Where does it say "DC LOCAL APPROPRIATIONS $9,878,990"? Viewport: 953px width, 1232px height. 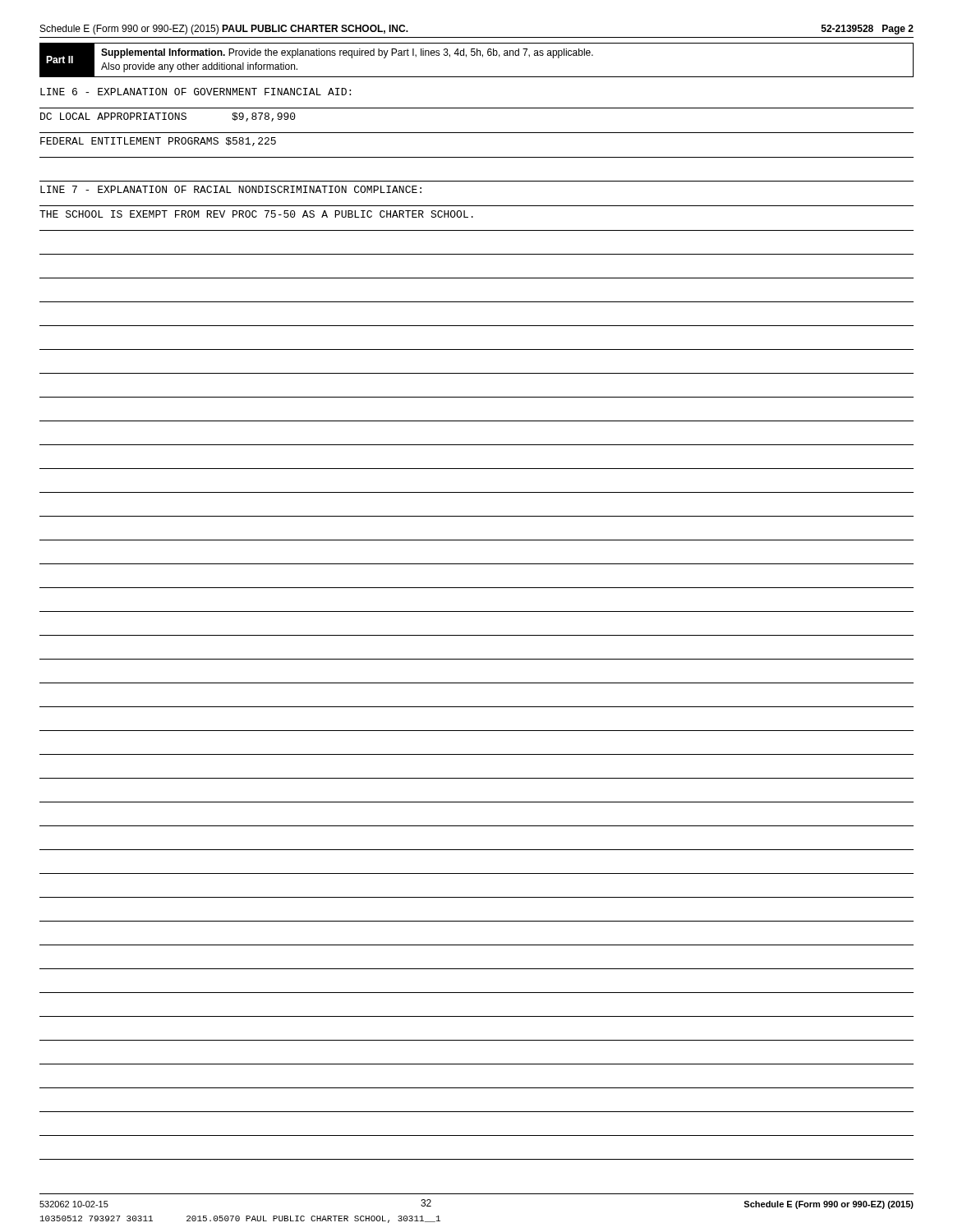168,117
